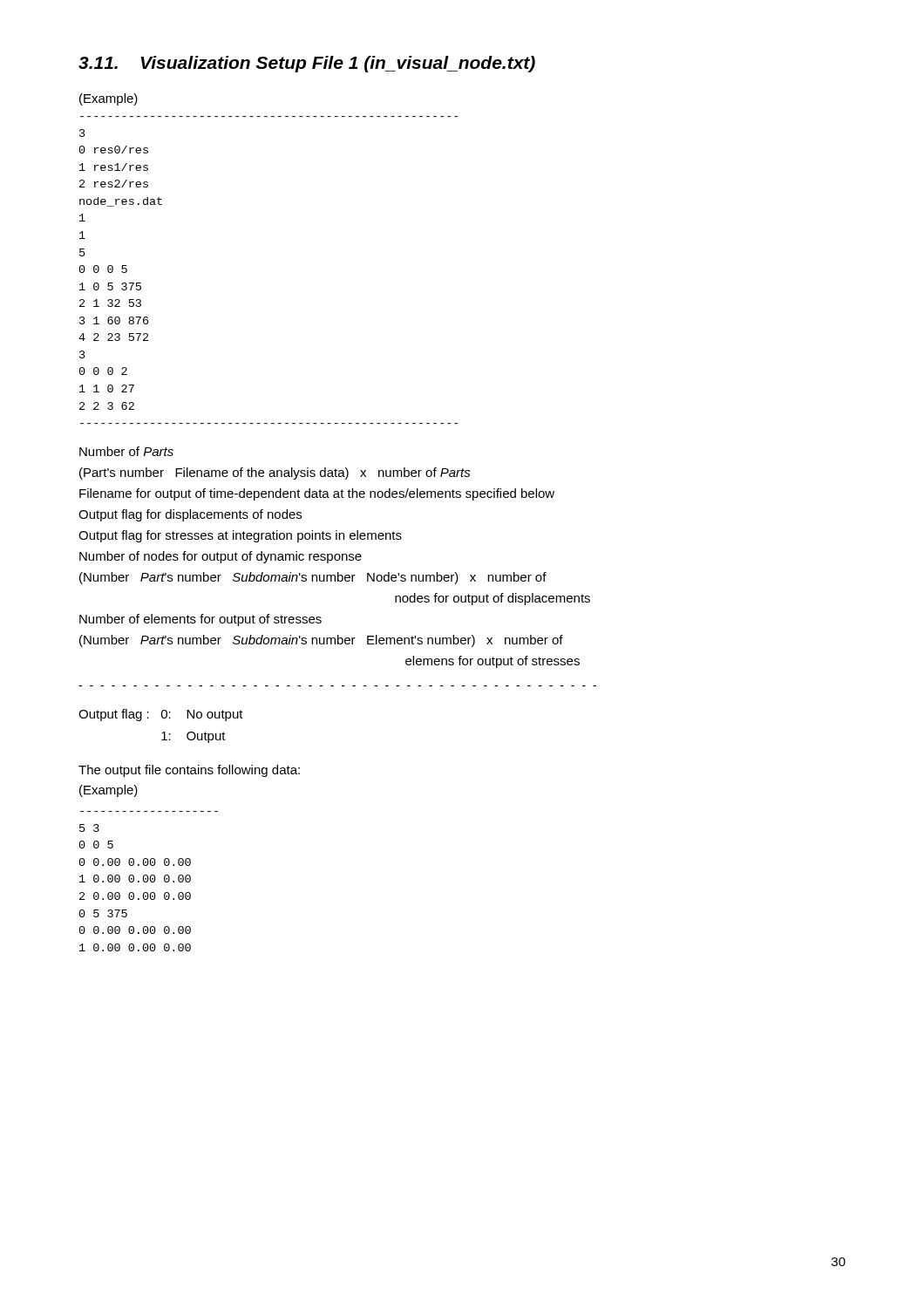Navigate to the text starting "3.11. Visualization Setup File 1 (in_visual_node.txt)"
924x1308 pixels.
(x=307, y=62)
